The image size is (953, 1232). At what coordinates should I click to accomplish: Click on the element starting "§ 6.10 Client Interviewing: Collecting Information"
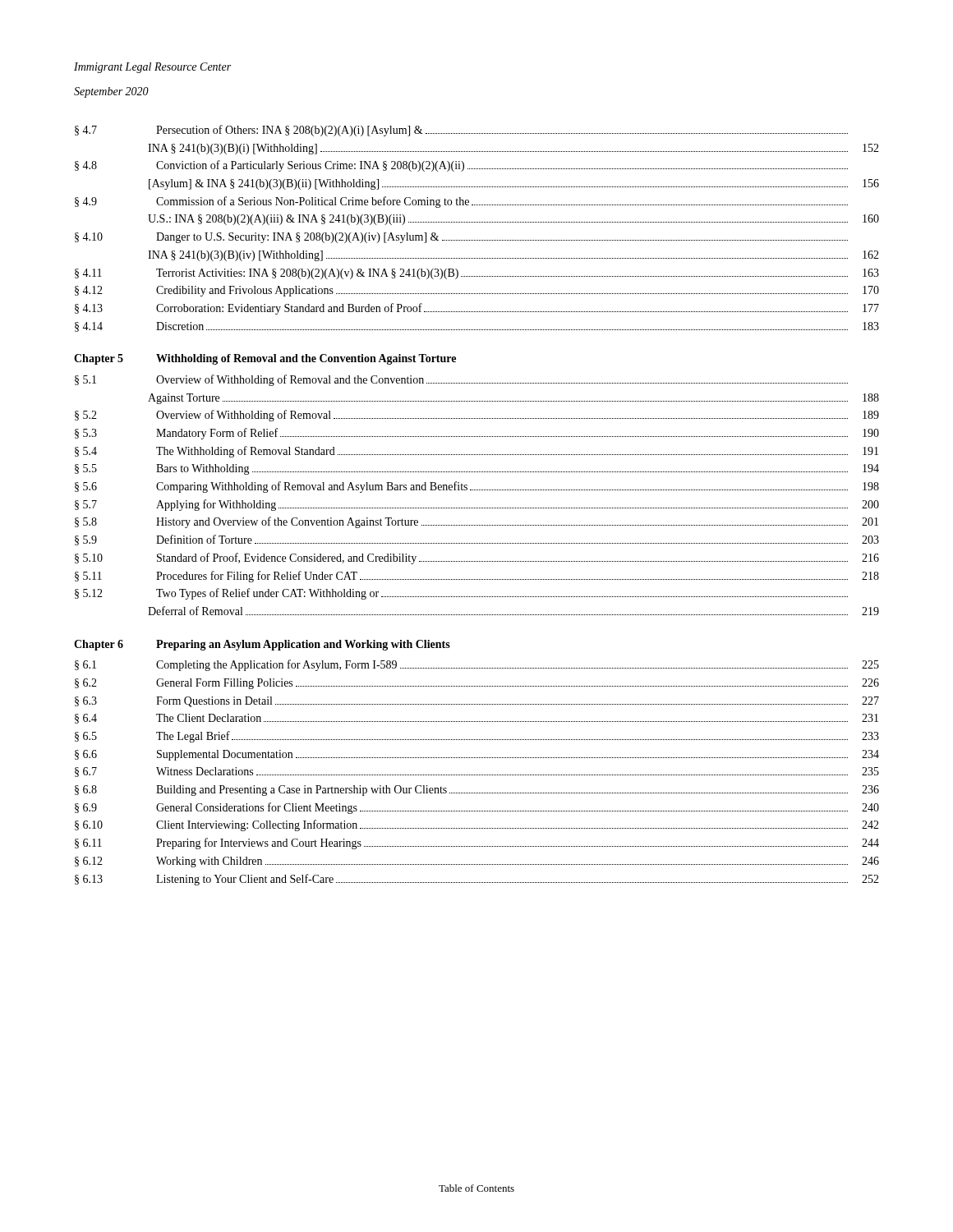[476, 826]
